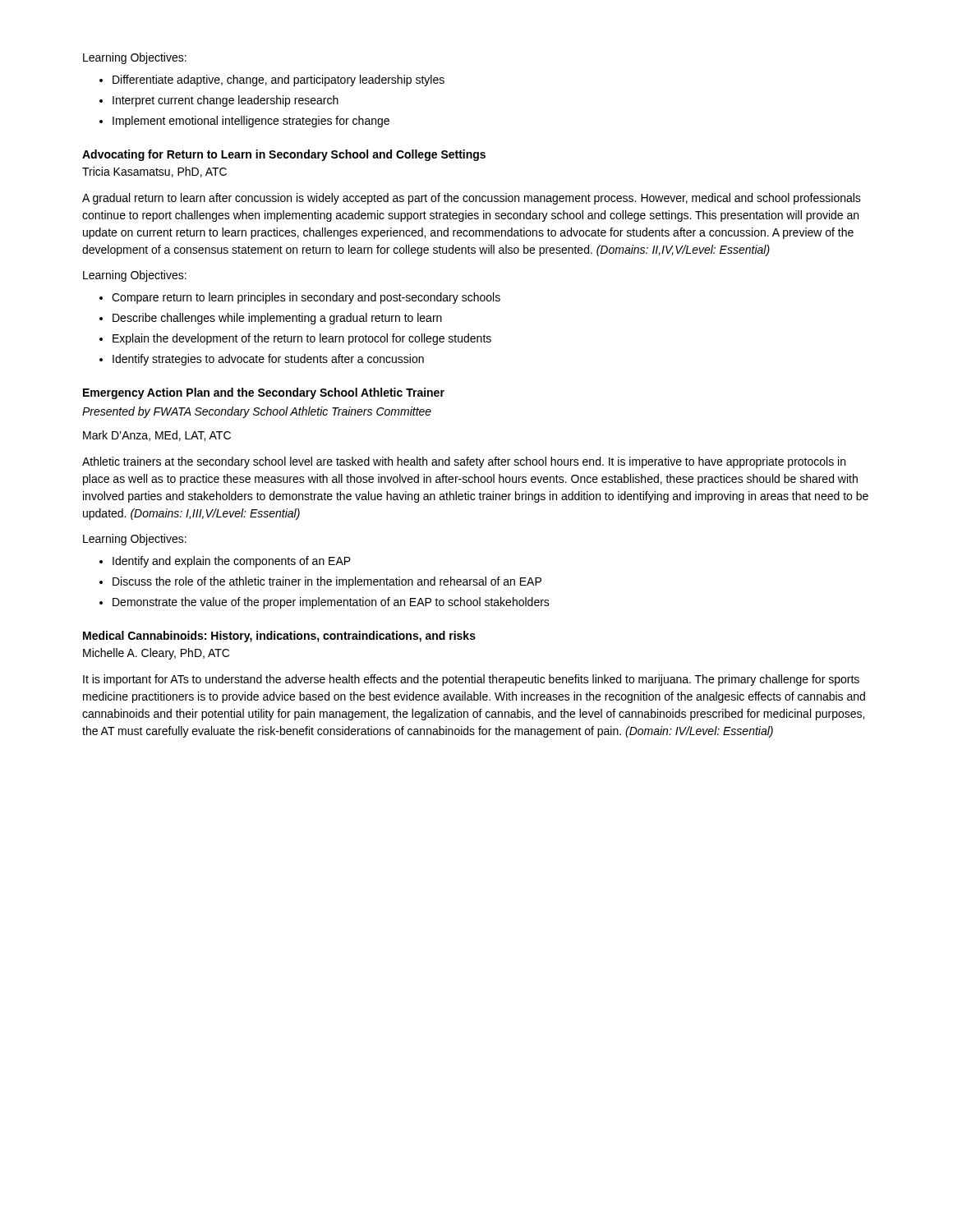Image resolution: width=953 pixels, height=1232 pixels.
Task: Click on the element starting "Mark D’Anza, MEd, LAT, ATC"
Action: tap(157, 435)
